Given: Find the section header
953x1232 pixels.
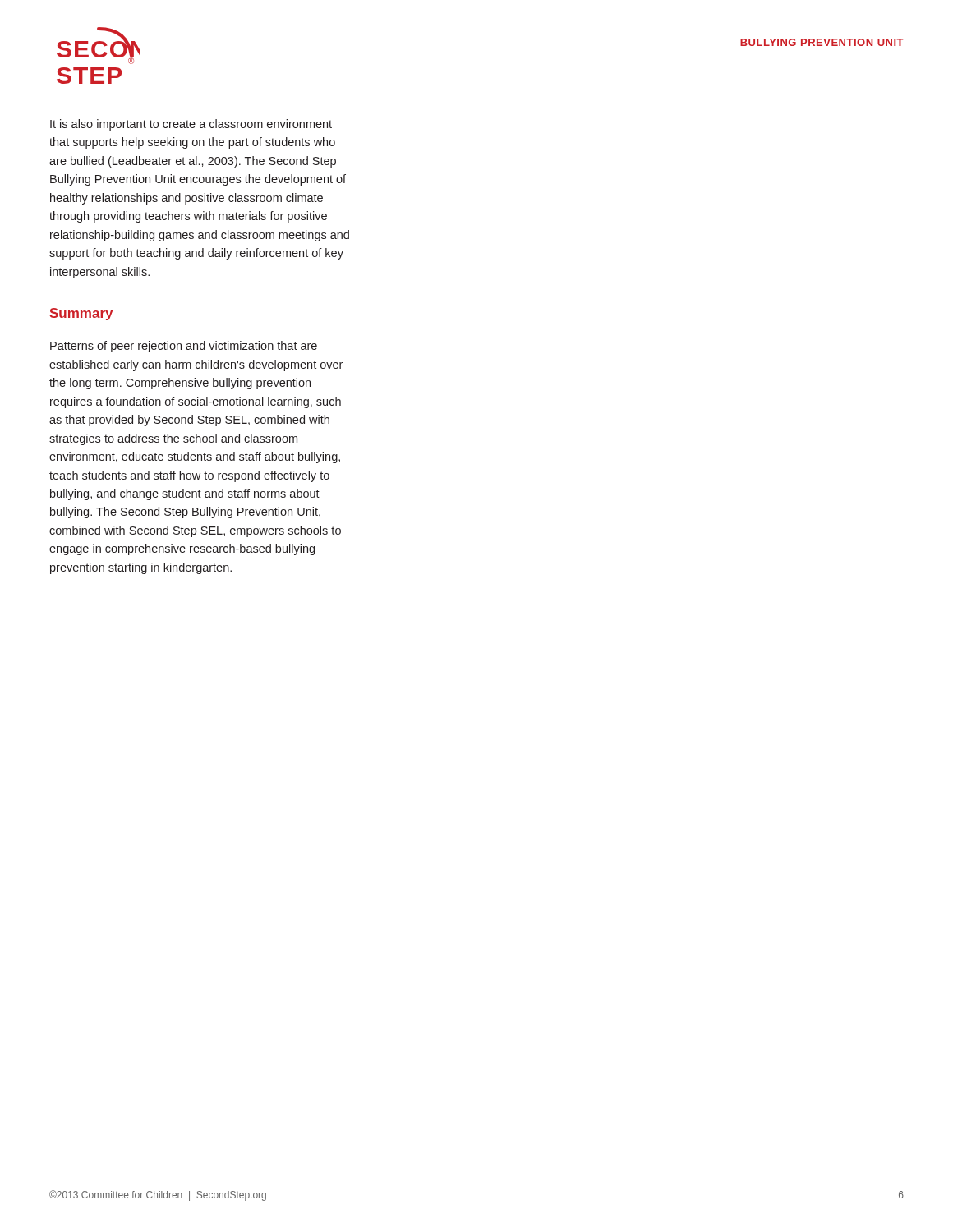Looking at the screenshot, I should tap(81, 313).
